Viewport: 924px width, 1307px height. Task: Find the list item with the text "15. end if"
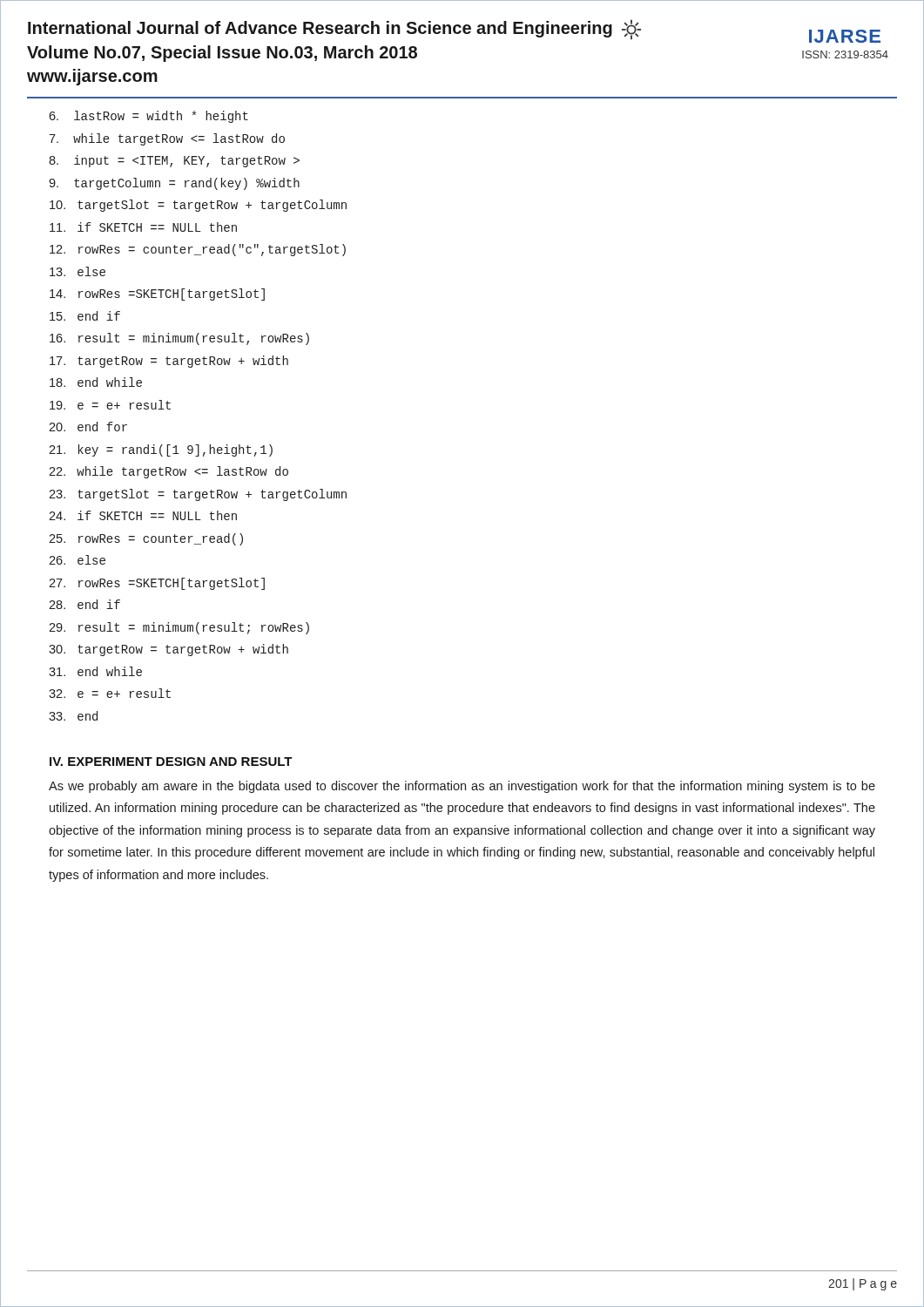click(x=85, y=316)
